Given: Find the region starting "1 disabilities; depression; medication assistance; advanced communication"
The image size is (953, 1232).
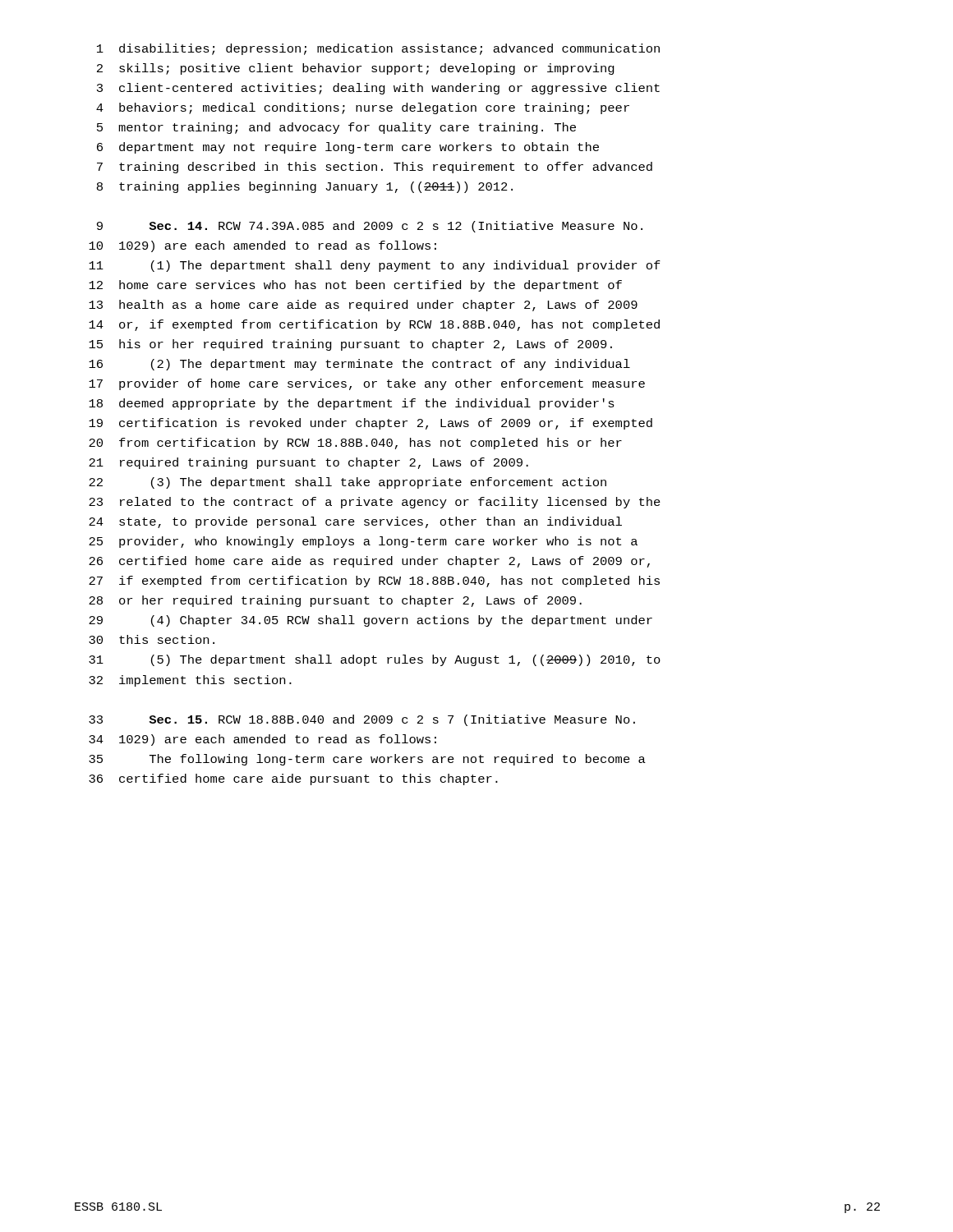Looking at the screenshot, I should [477, 49].
